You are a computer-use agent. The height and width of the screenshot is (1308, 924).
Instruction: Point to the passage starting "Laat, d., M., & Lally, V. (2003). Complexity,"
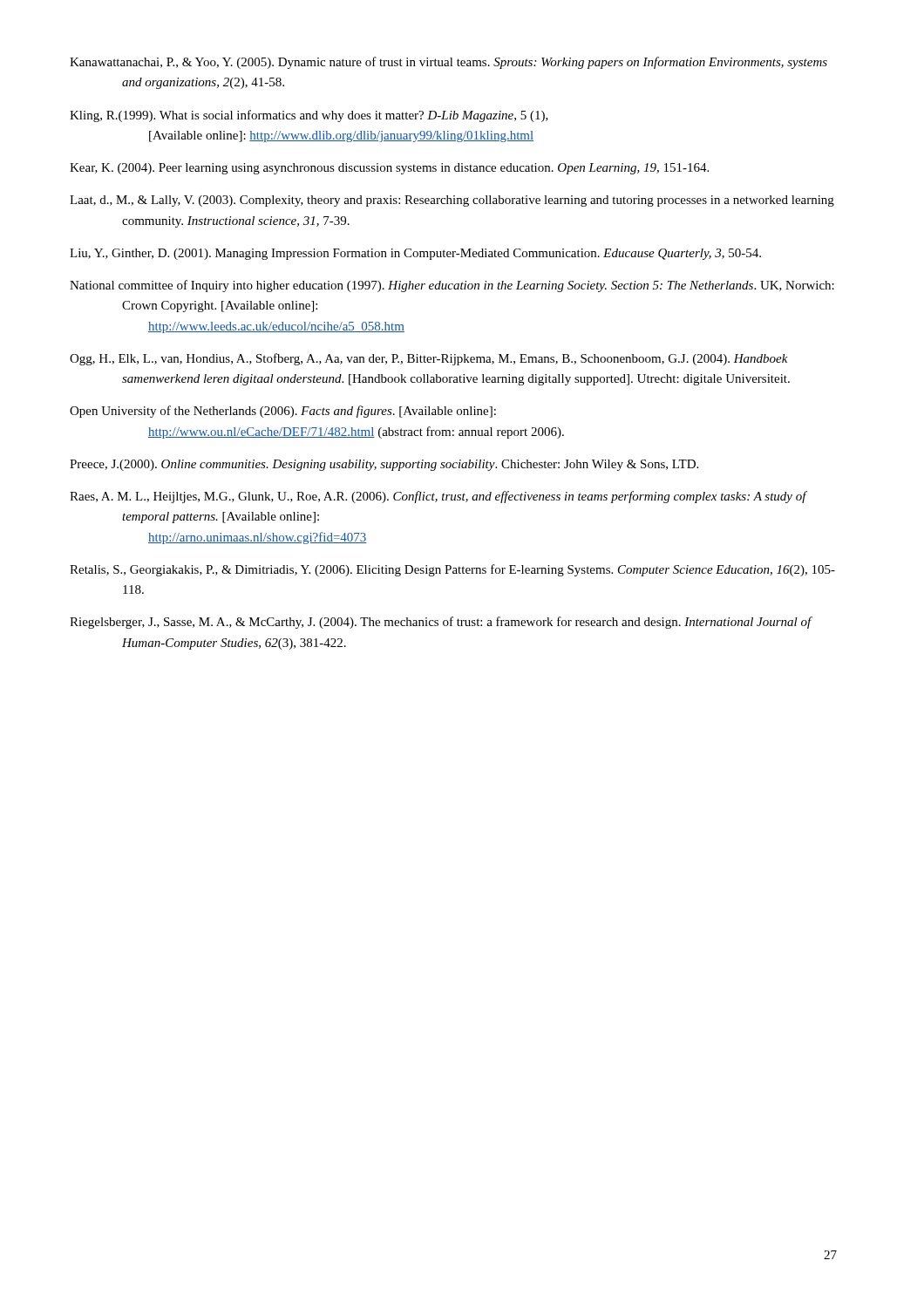tap(452, 210)
